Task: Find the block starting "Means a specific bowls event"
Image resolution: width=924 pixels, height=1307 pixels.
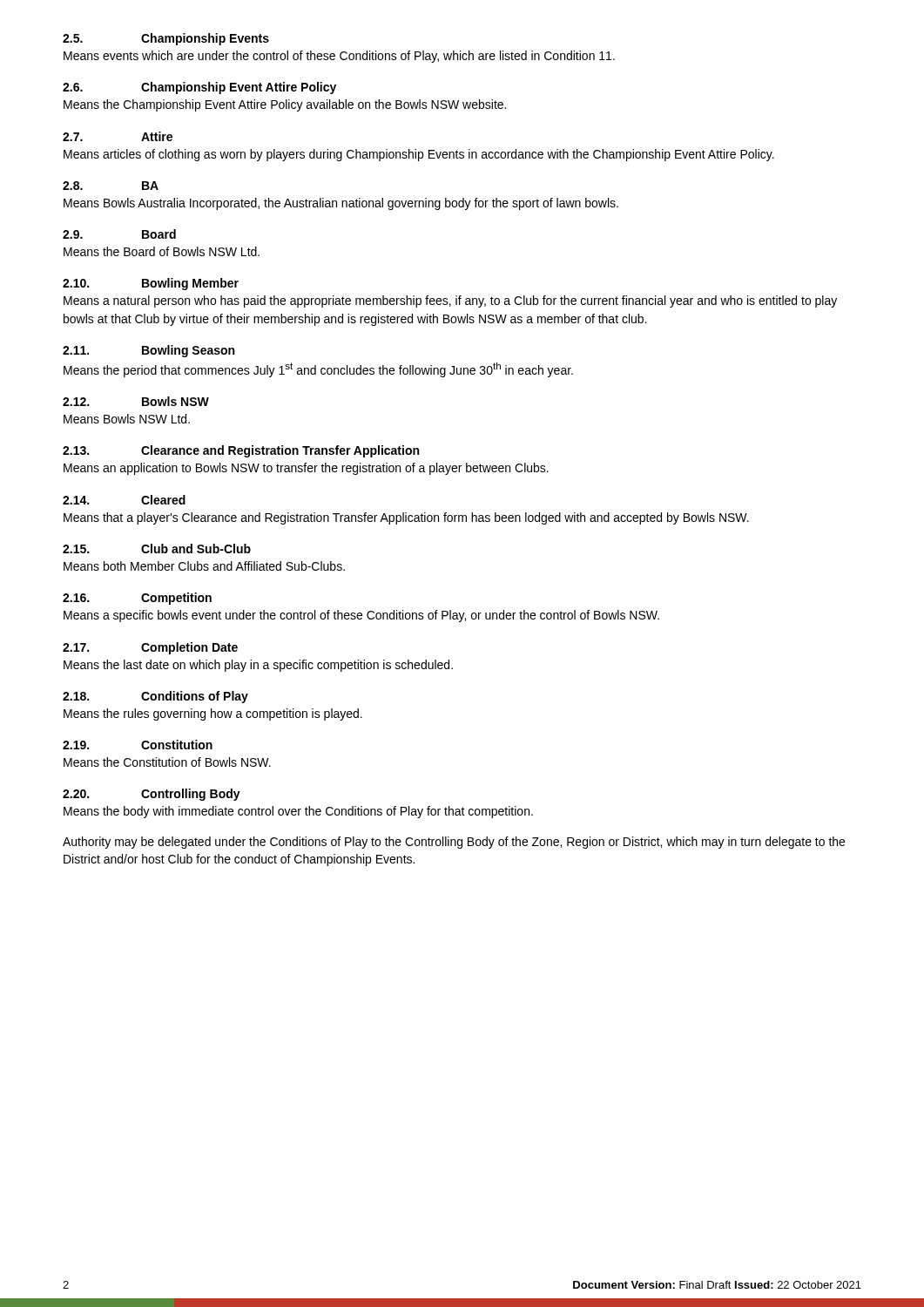Action: (x=361, y=615)
